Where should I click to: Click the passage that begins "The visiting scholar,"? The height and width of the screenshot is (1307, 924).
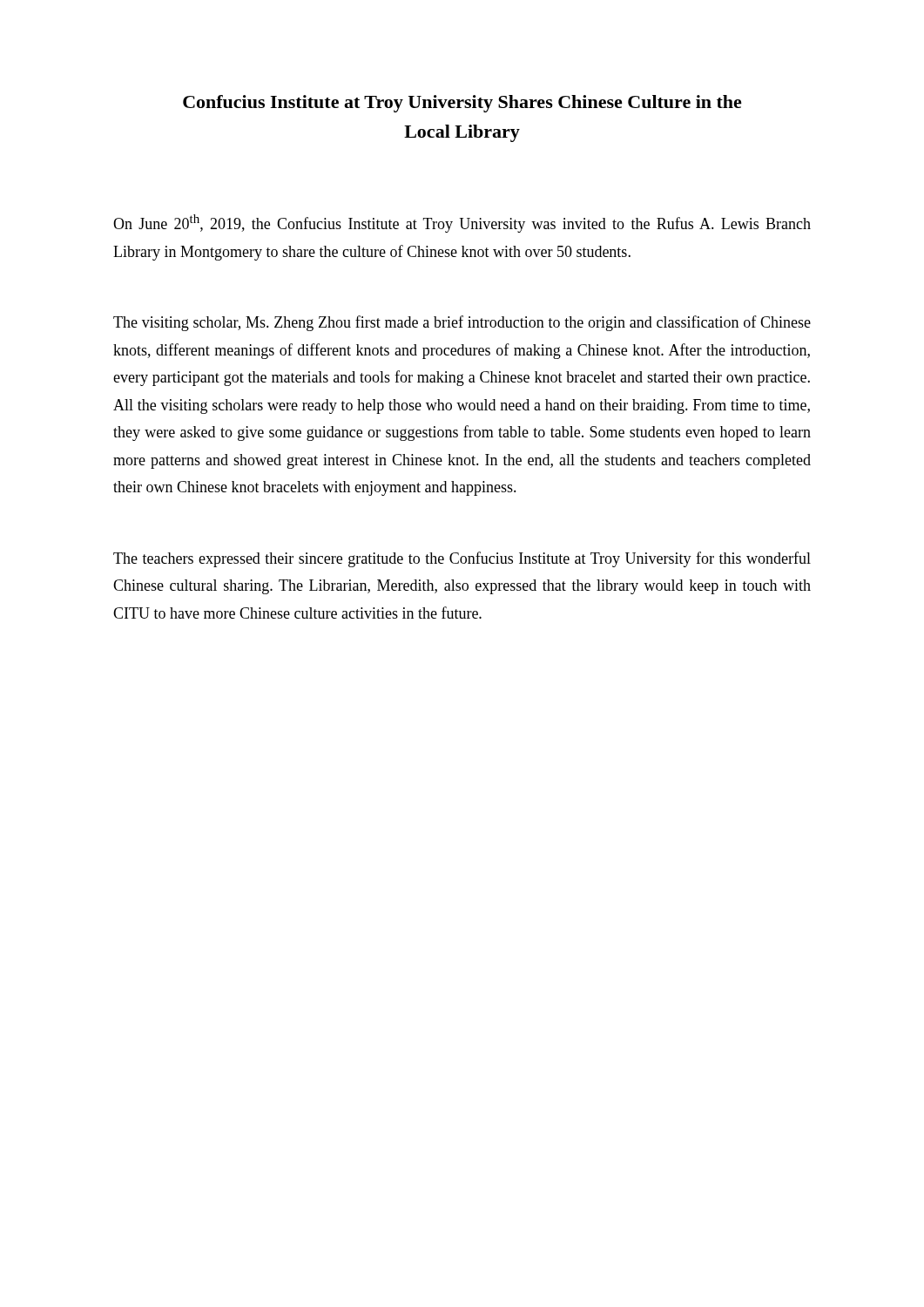462,405
